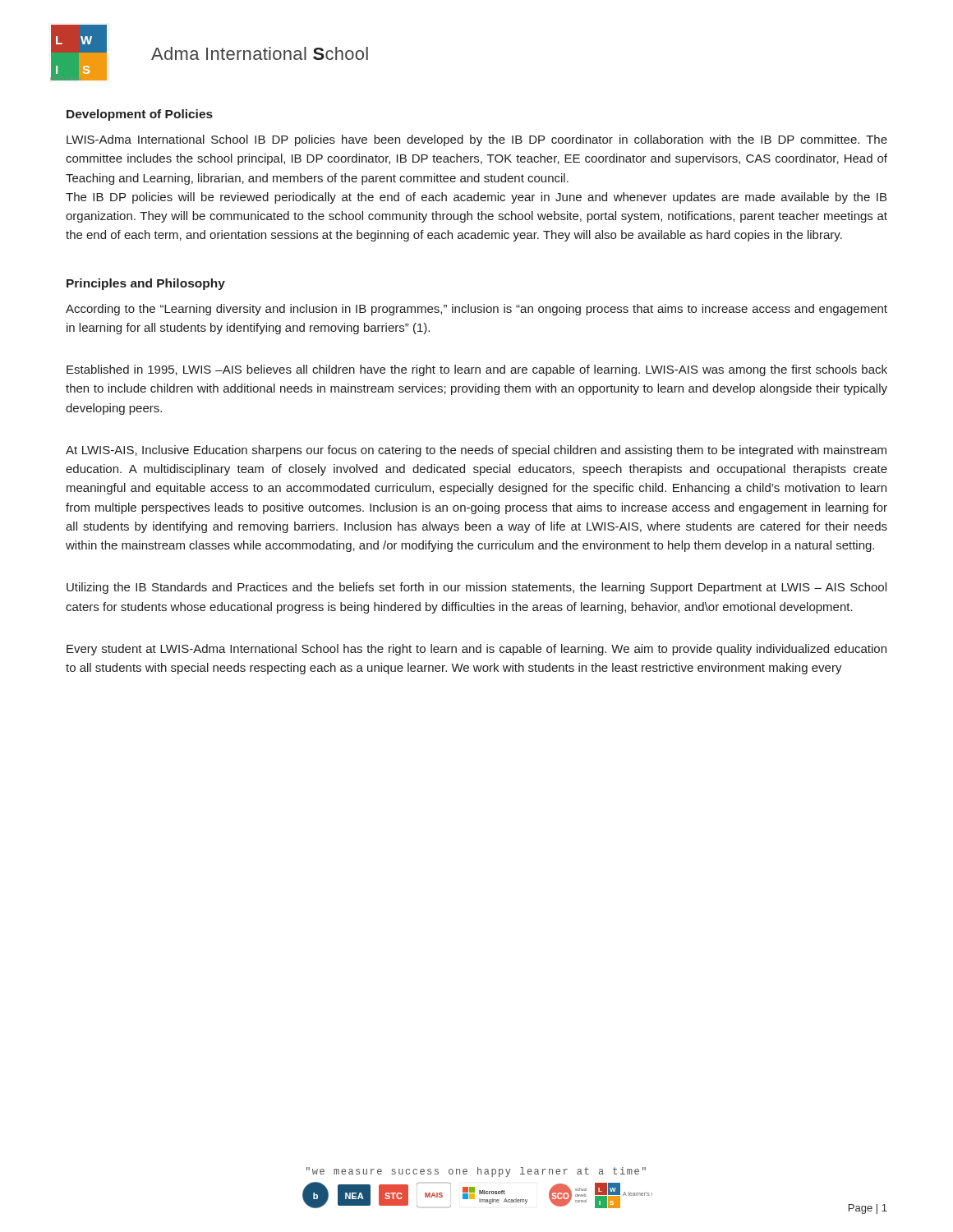Point to the block beginning "Utilizing the IB Standards and Practices"
Viewport: 953px width, 1232px height.
pos(476,597)
